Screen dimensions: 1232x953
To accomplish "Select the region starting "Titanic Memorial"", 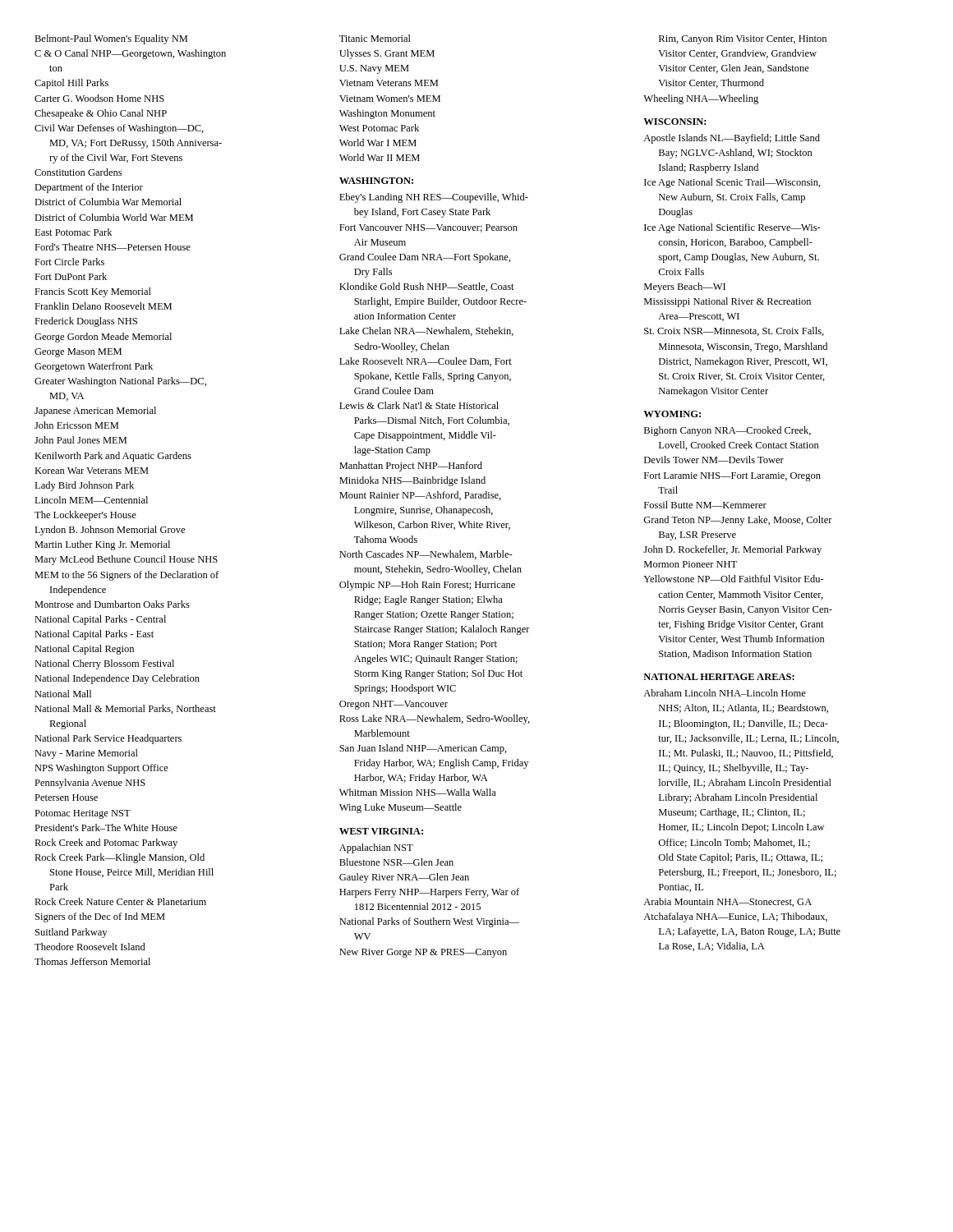I will coord(375,39).
